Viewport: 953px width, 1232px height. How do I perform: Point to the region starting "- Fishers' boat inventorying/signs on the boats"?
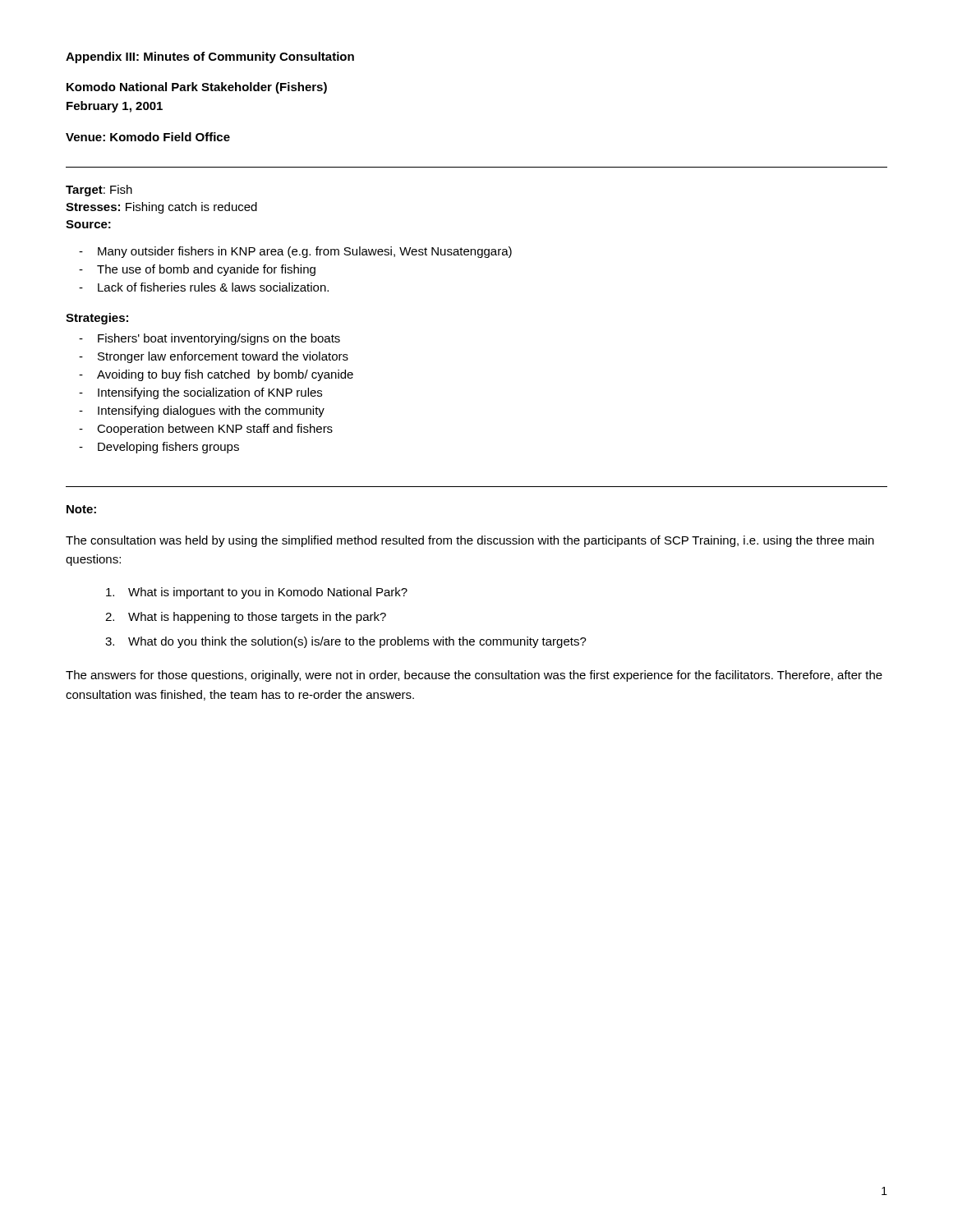(x=210, y=338)
